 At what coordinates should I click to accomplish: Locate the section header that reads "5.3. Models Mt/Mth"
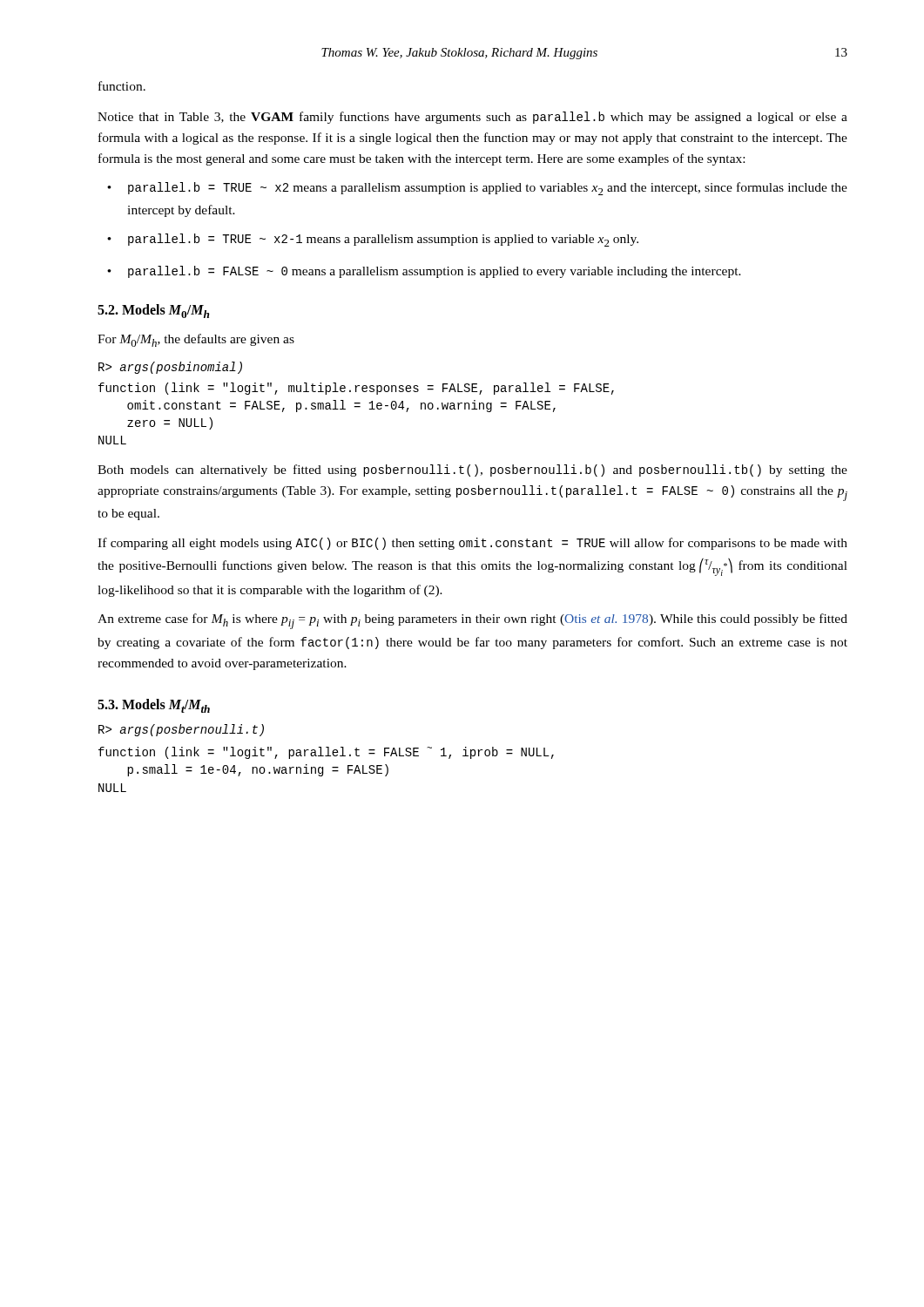point(154,706)
